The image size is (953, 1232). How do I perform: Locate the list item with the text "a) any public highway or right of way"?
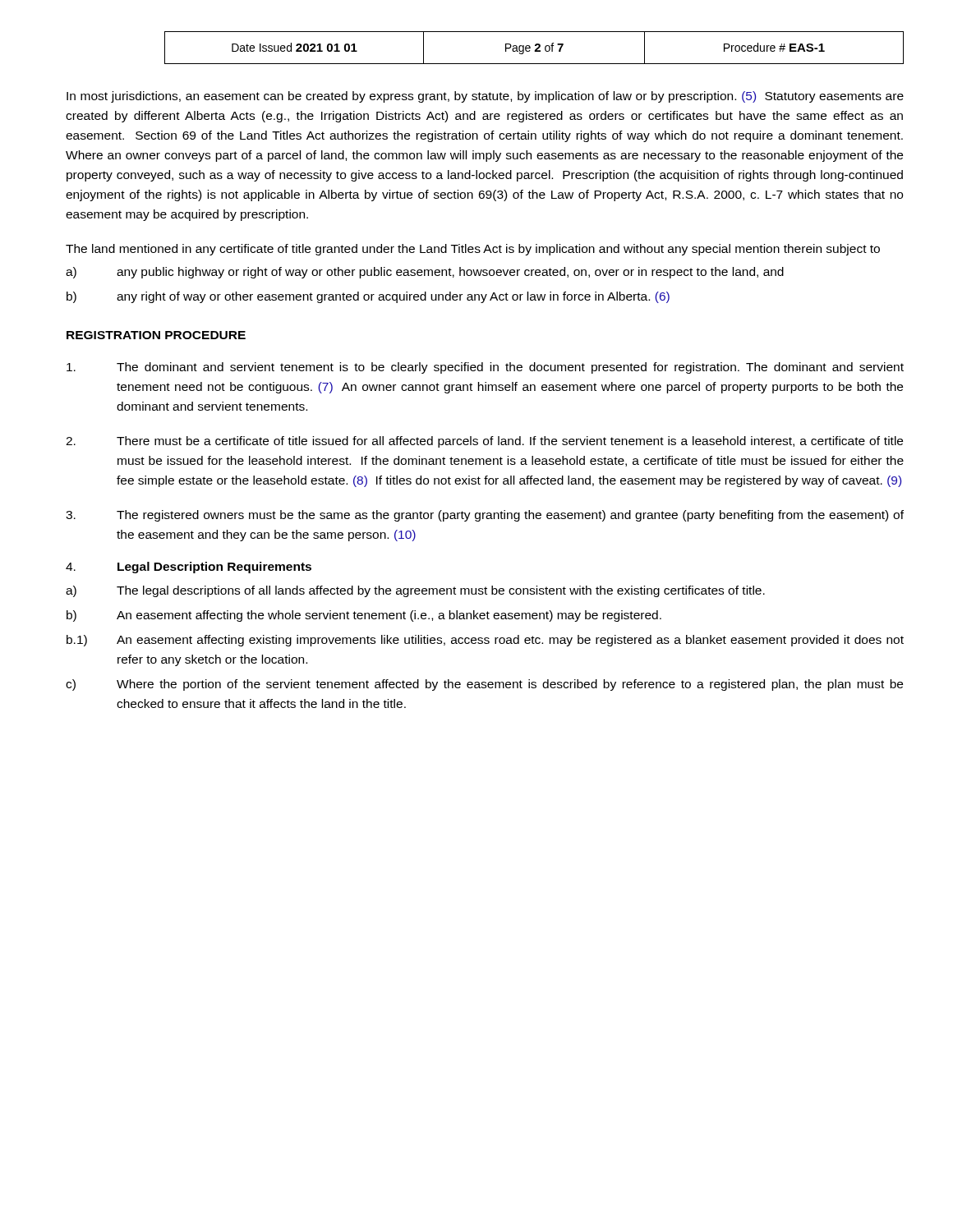click(485, 272)
